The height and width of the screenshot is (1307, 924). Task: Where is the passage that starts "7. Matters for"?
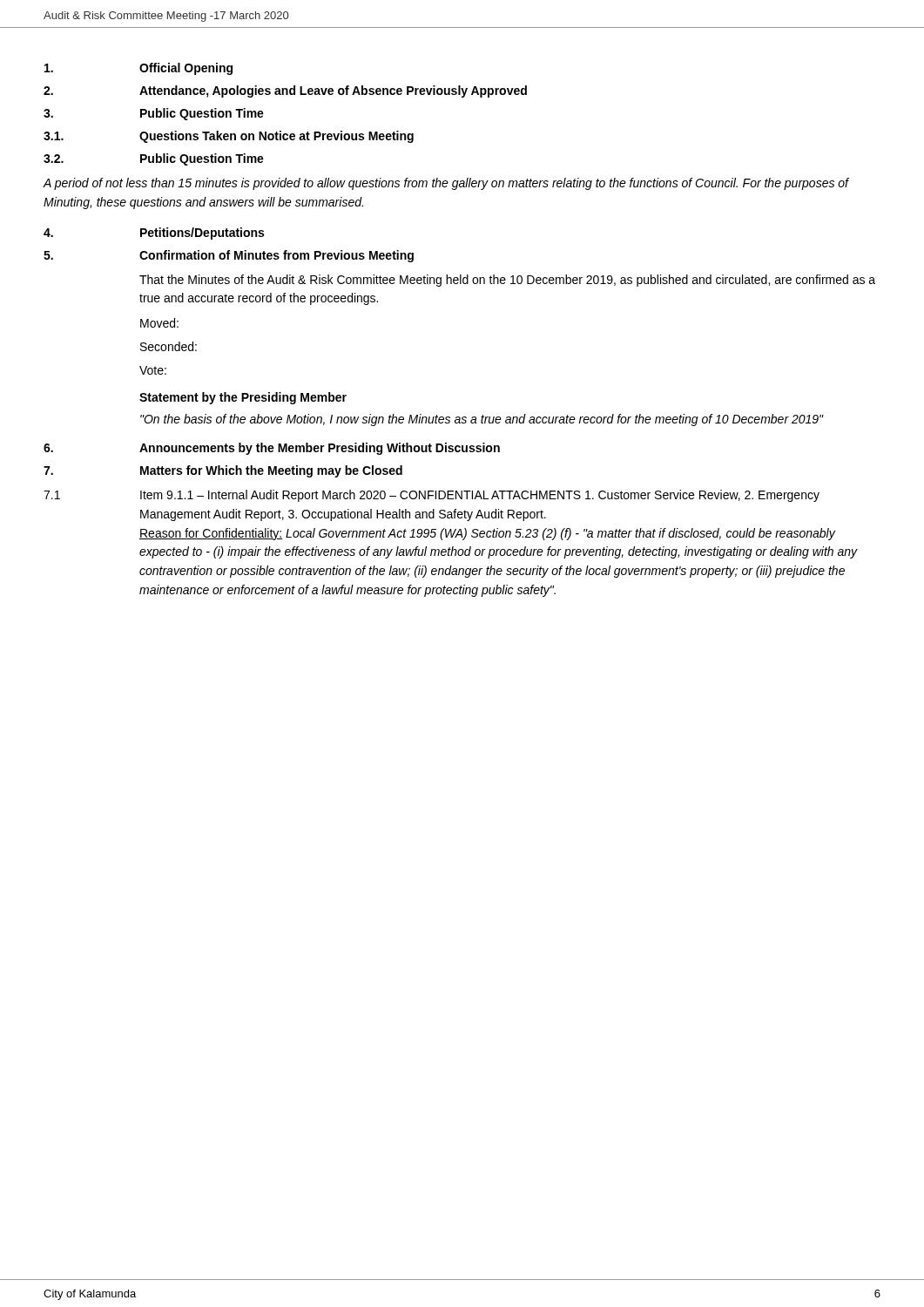pos(223,471)
